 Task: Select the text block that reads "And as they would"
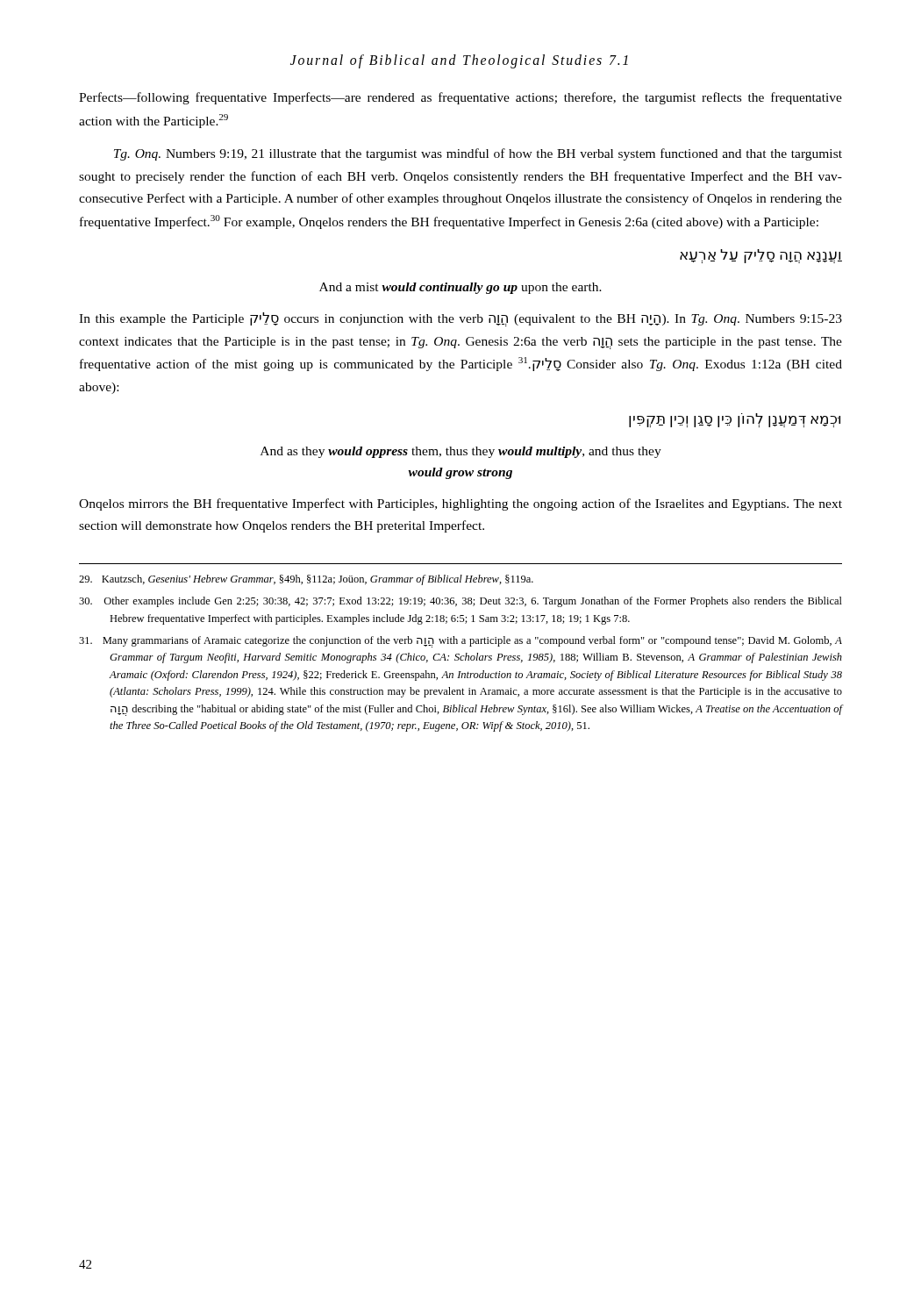tap(460, 461)
